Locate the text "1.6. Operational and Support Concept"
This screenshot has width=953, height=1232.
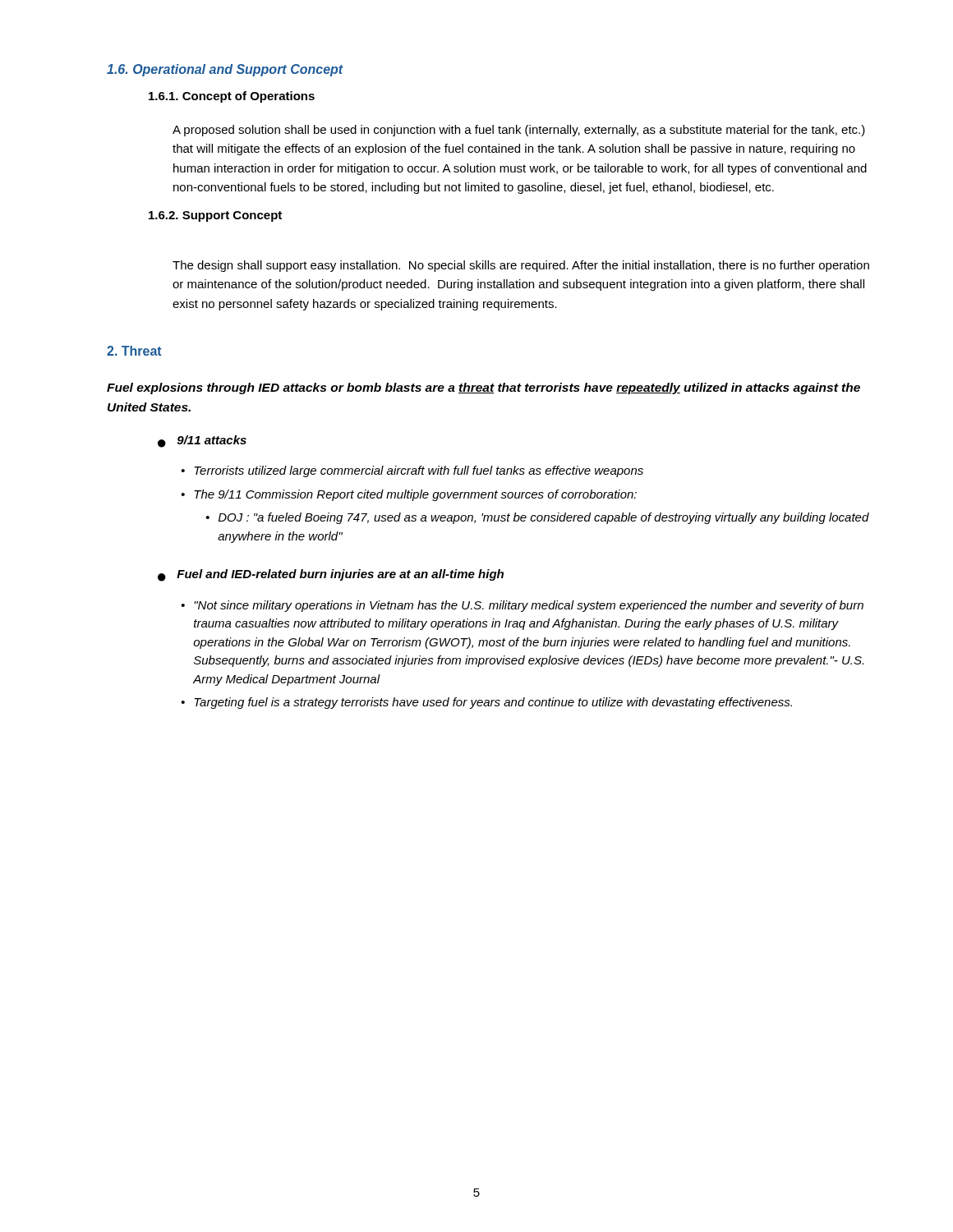click(x=225, y=70)
